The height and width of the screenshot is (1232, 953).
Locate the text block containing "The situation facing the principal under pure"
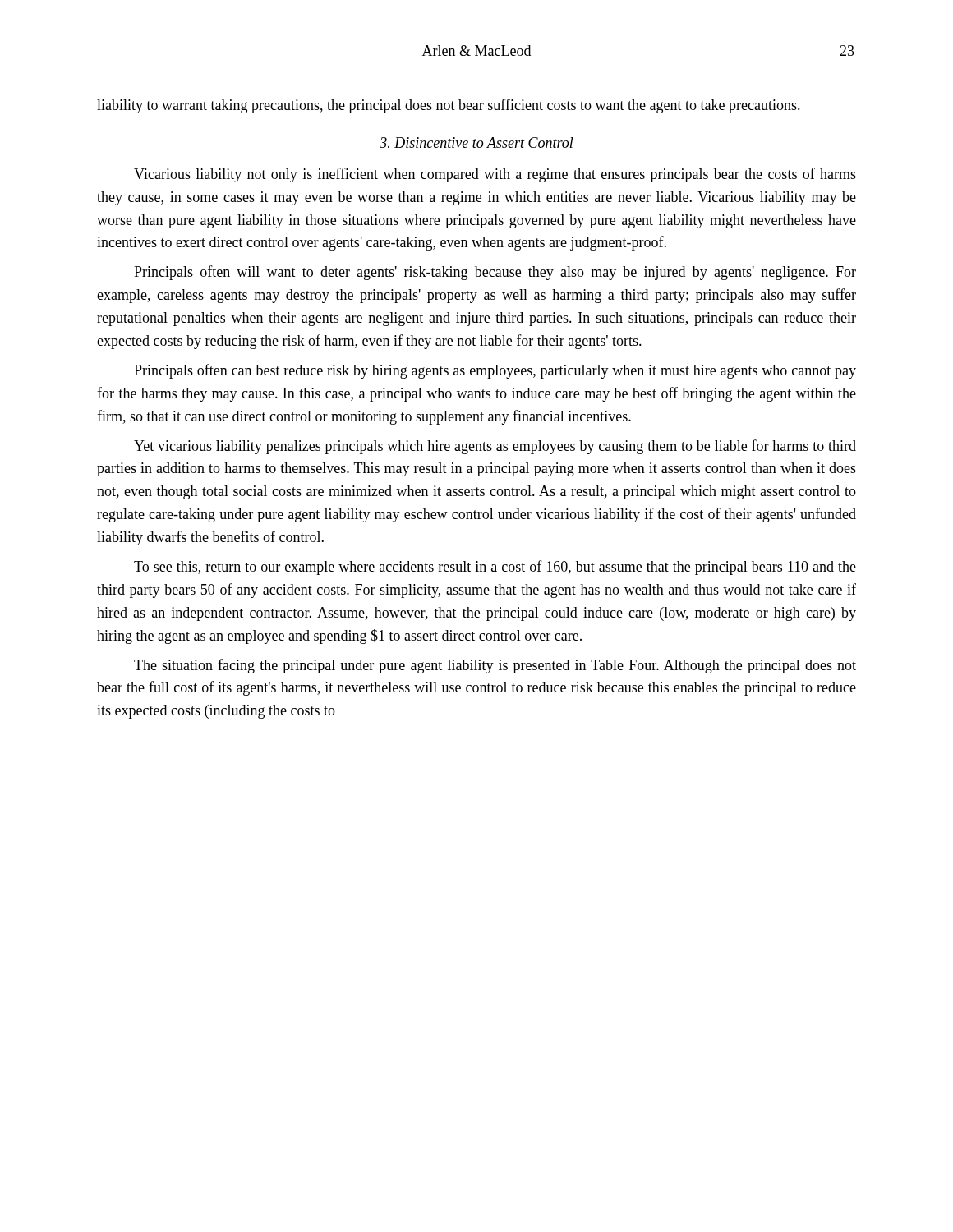pos(476,689)
